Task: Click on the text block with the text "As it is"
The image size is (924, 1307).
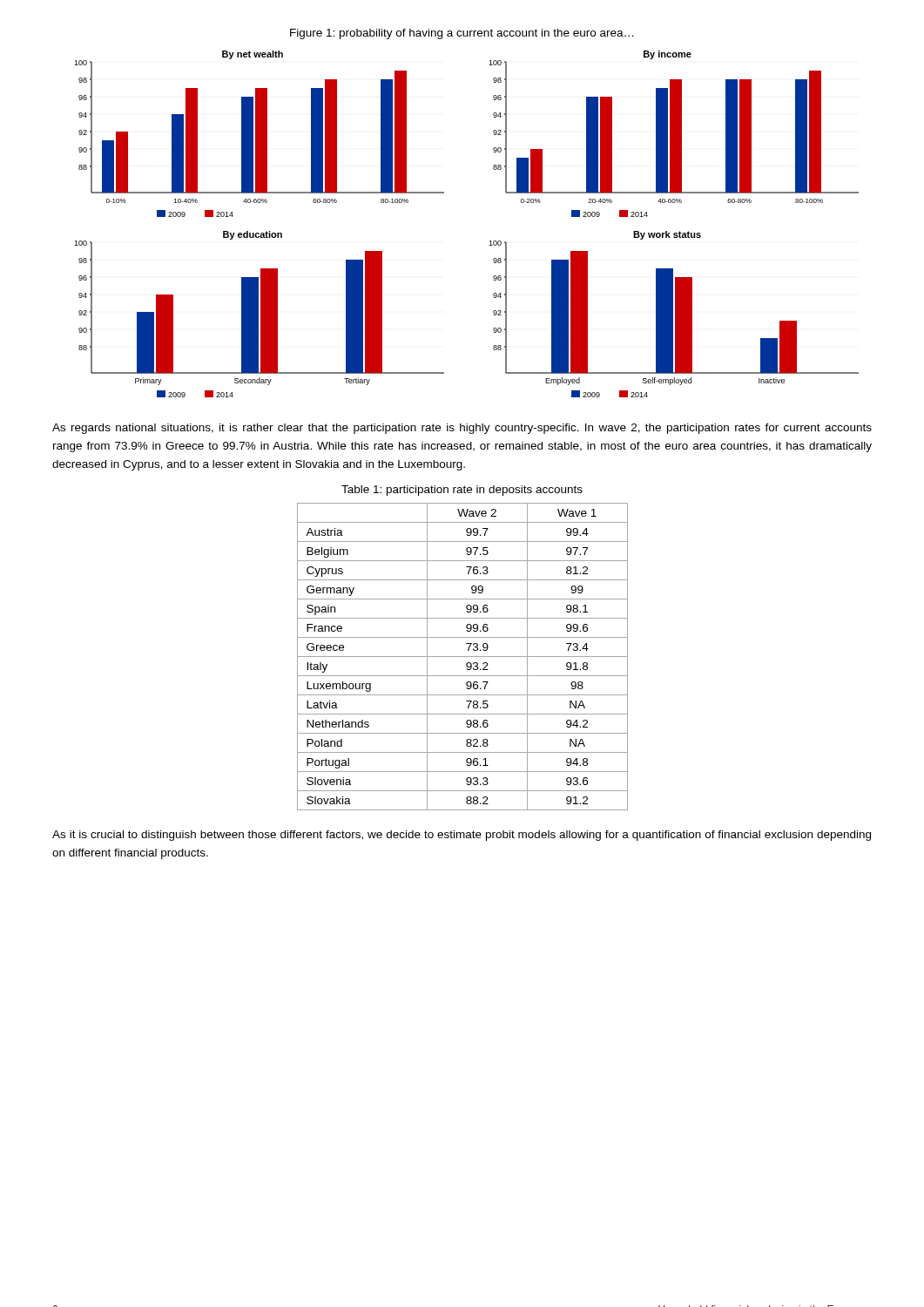Action: [462, 843]
